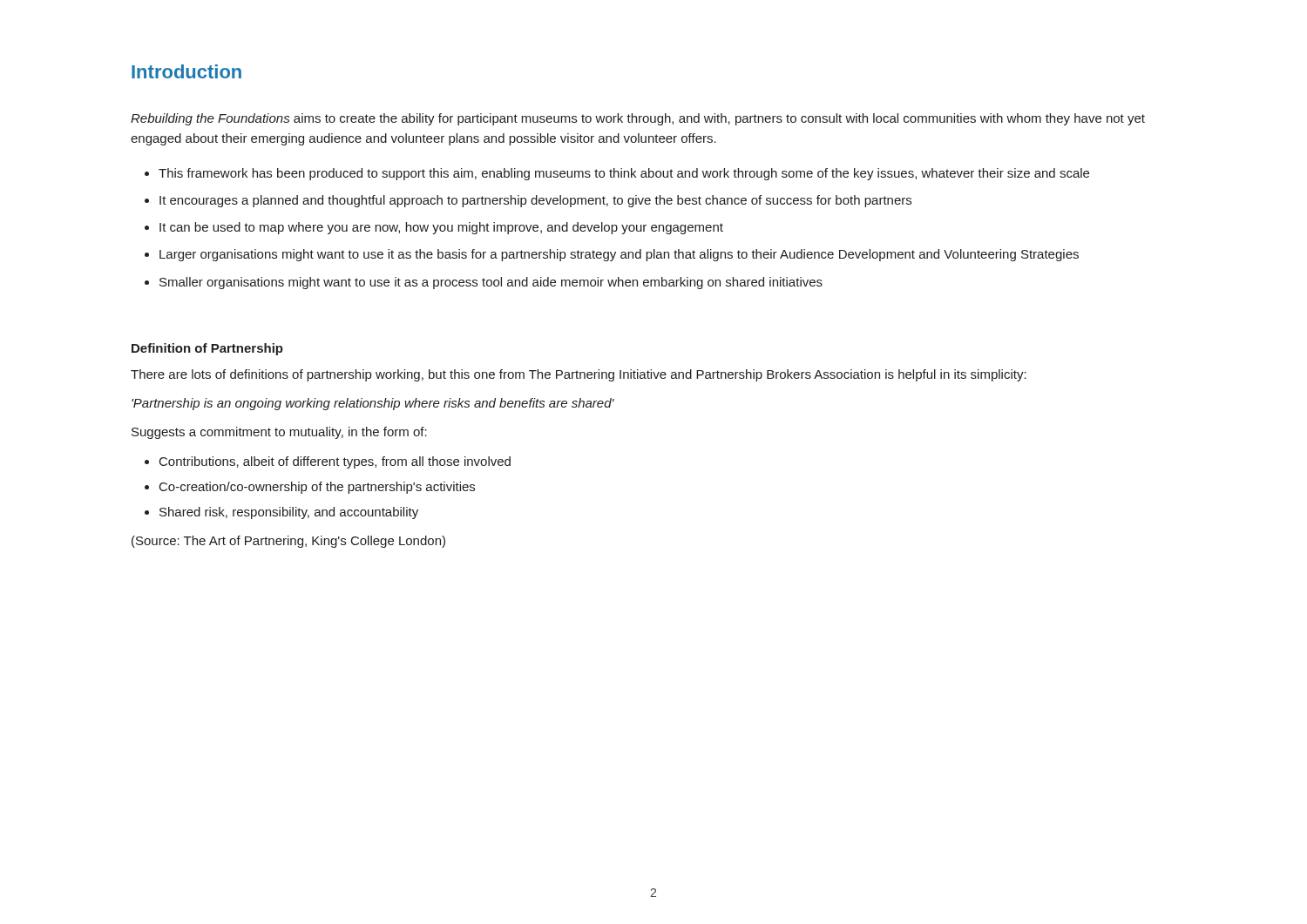The width and height of the screenshot is (1307, 924).
Task: Select the passage starting "Larger organisations might want to use"
Action: (619, 254)
